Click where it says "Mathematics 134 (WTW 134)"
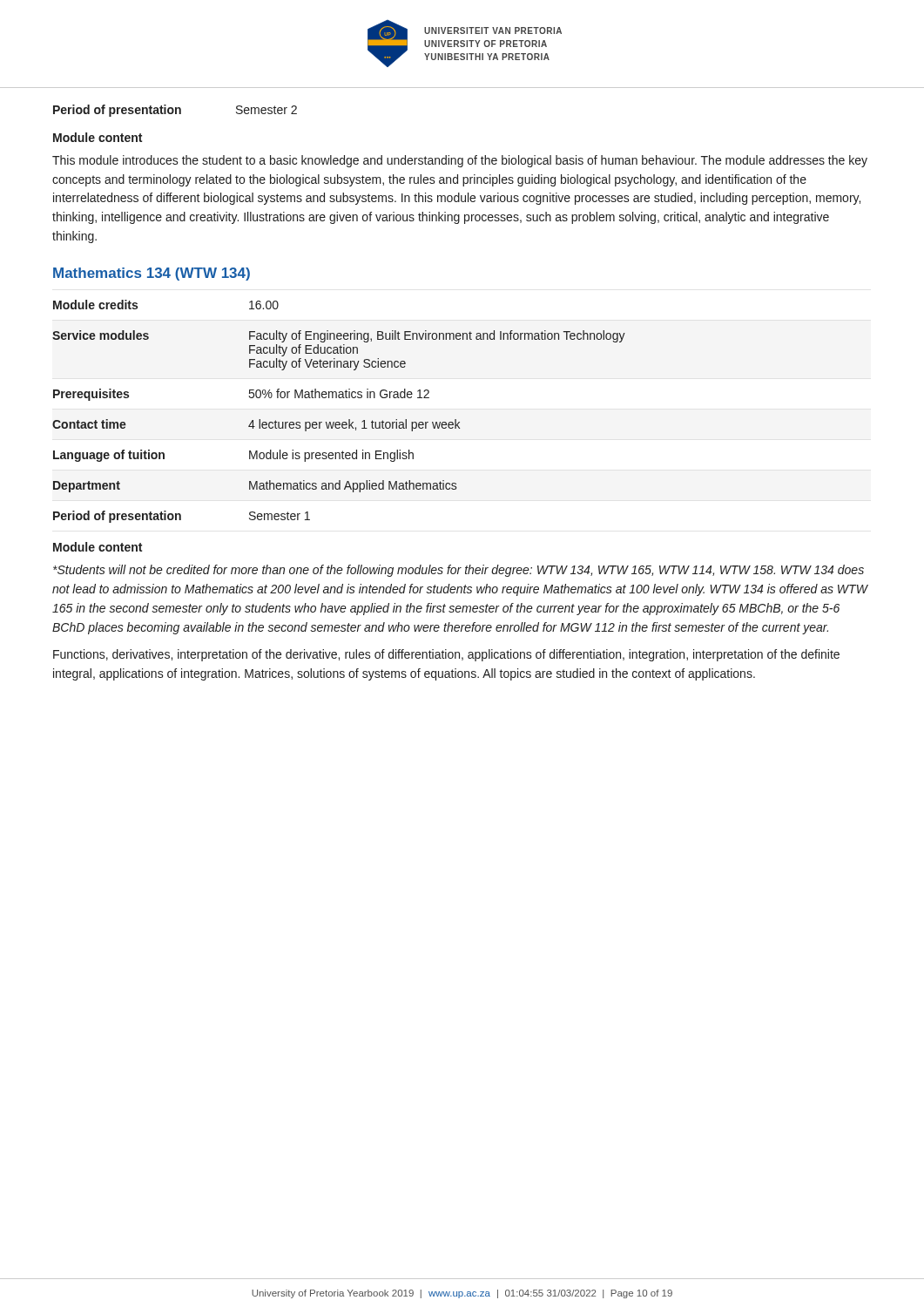The width and height of the screenshot is (924, 1307). (x=151, y=274)
